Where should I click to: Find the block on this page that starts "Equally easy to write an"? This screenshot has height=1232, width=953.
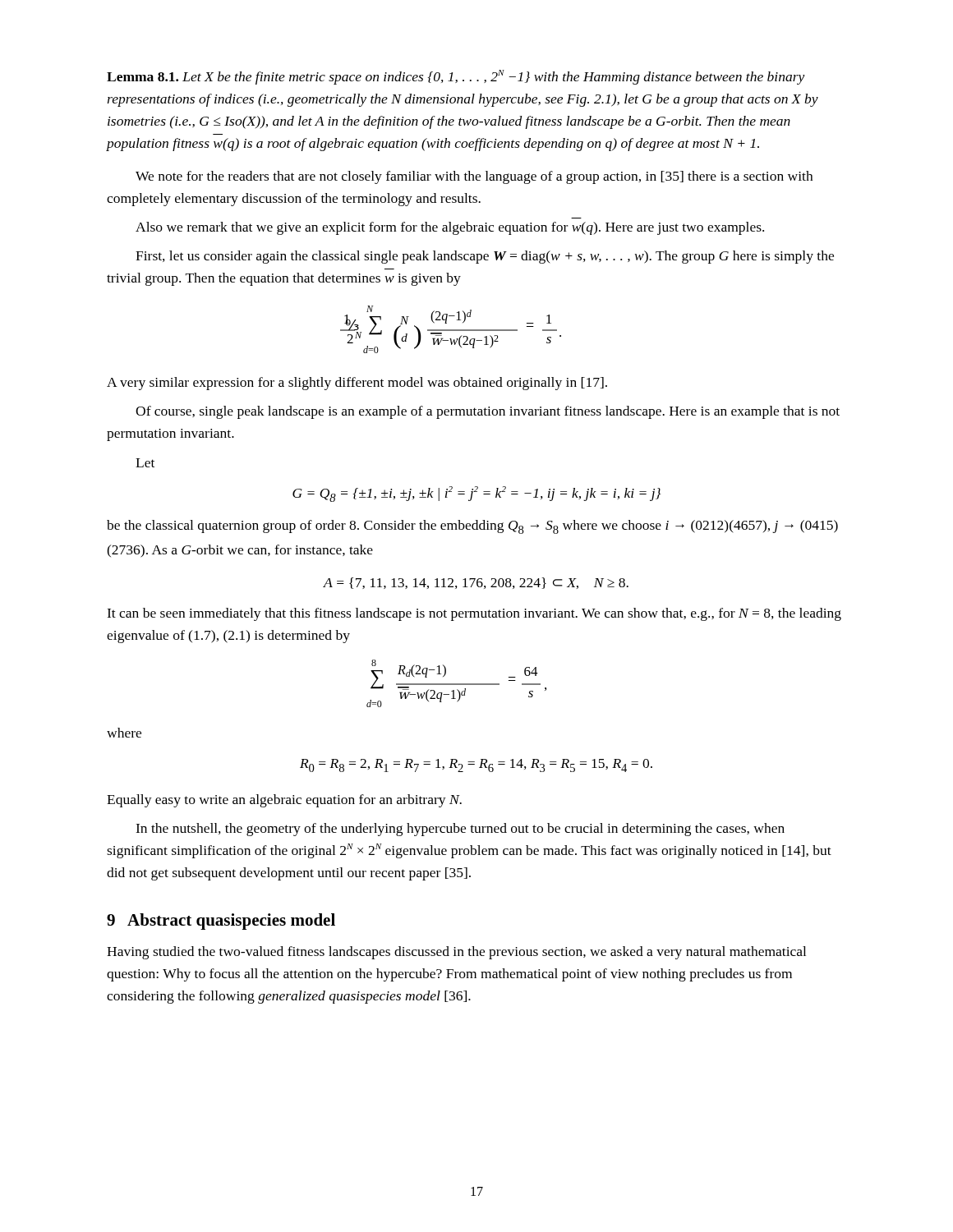click(x=285, y=799)
